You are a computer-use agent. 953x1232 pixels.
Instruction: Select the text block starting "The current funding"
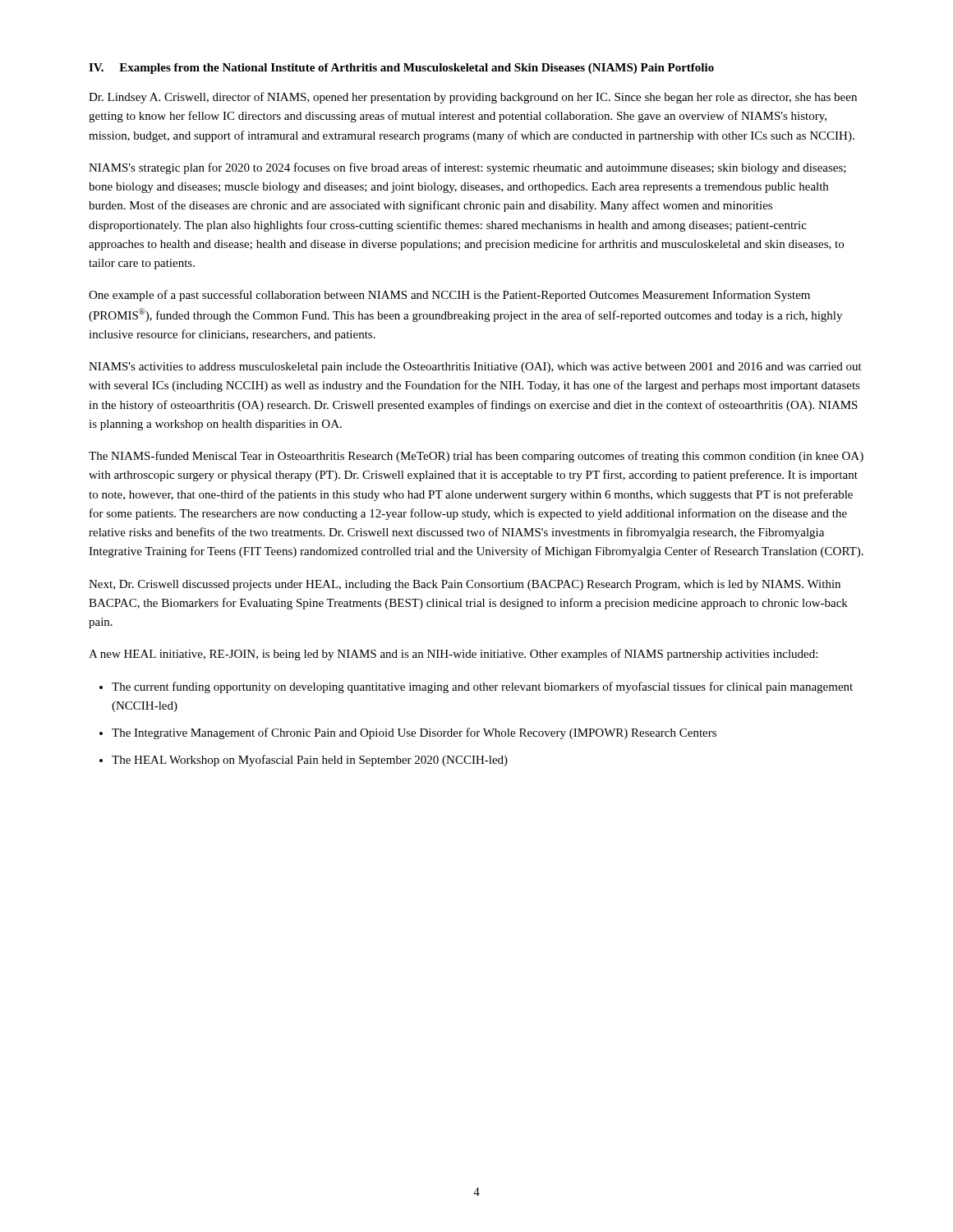point(482,696)
